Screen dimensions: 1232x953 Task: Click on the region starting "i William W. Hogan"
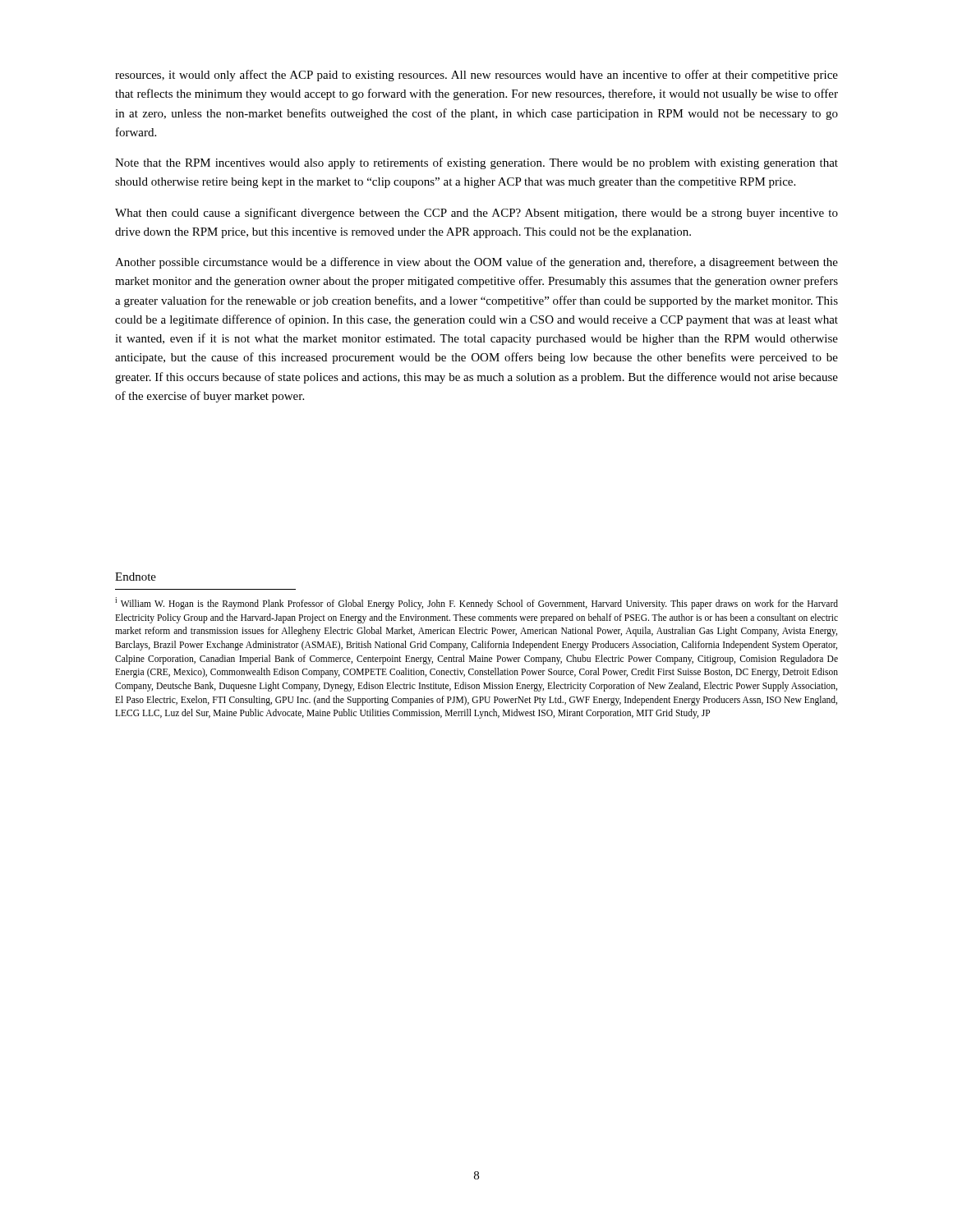476,657
